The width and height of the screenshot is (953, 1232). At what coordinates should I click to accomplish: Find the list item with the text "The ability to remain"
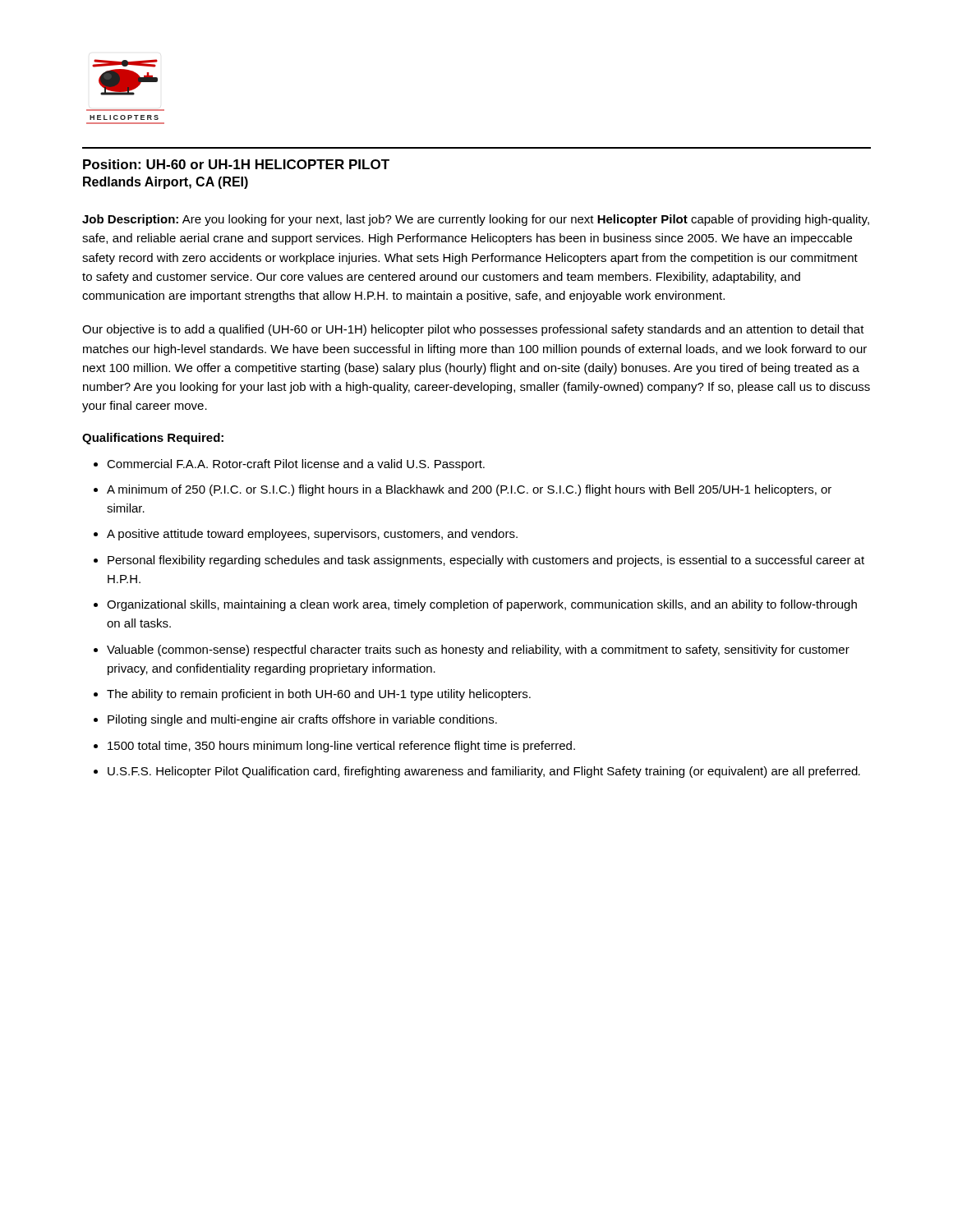(x=319, y=694)
